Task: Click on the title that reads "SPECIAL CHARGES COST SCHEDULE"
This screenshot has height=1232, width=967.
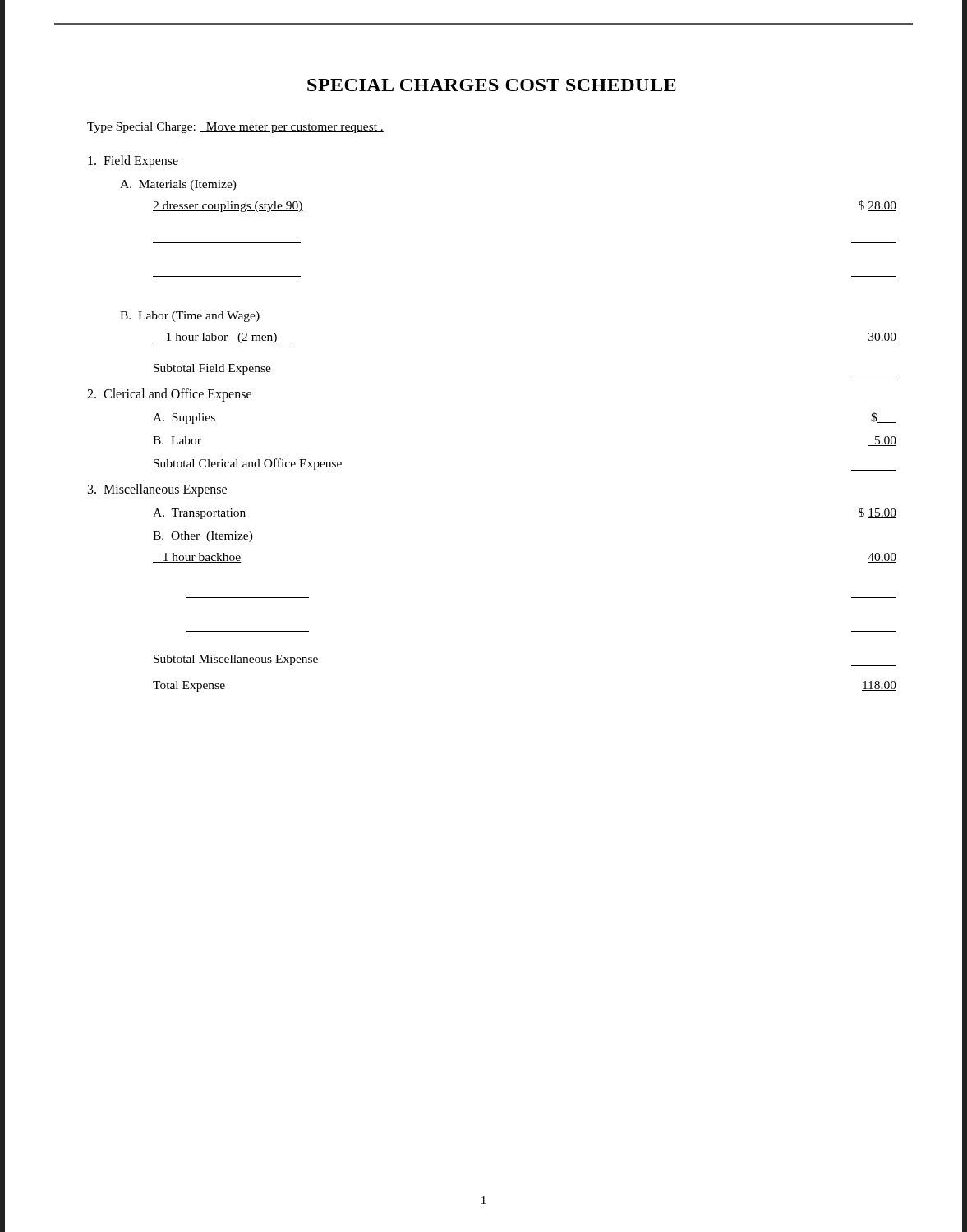Action: click(492, 85)
